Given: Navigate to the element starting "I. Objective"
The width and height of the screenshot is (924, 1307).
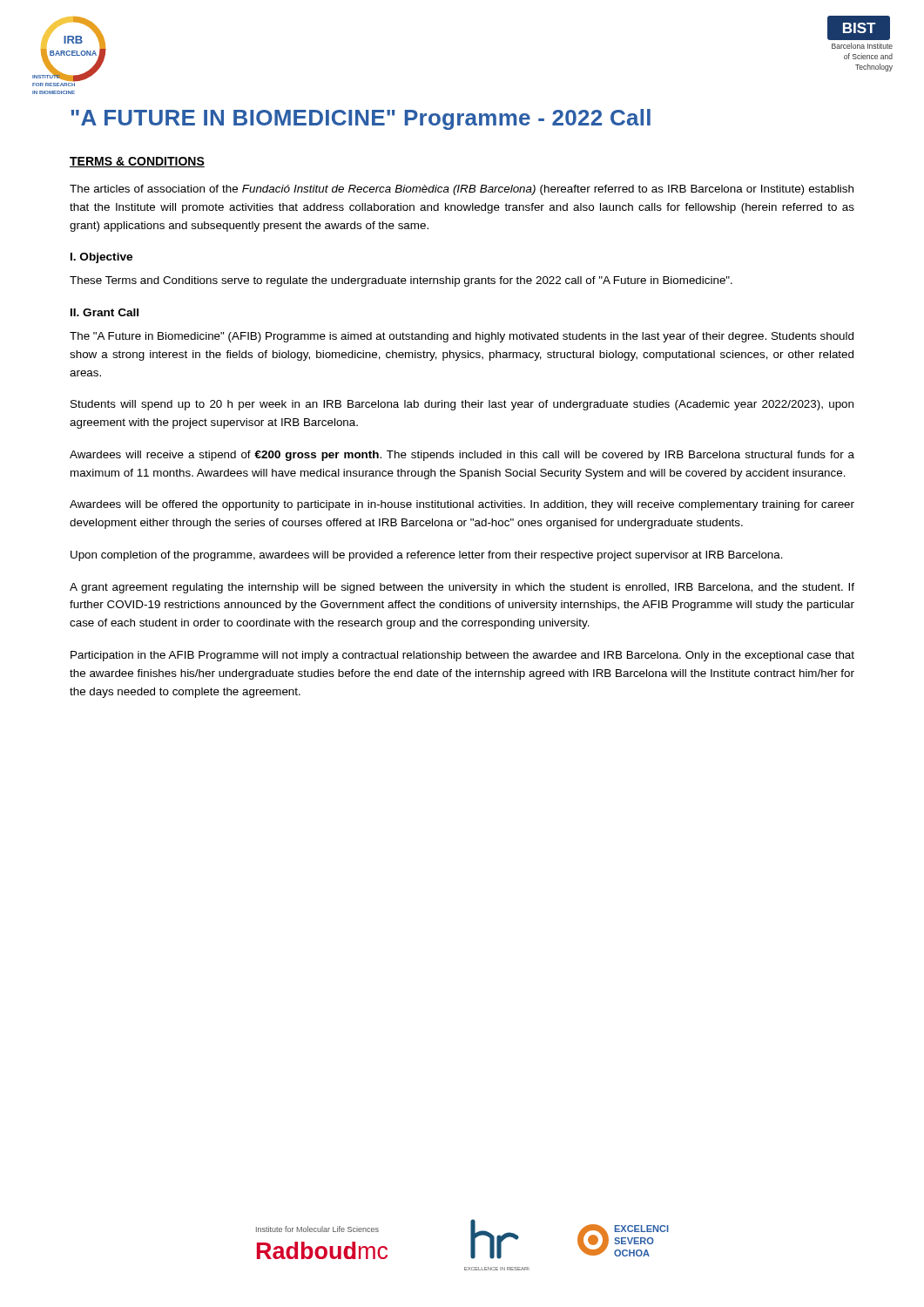Looking at the screenshot, I should tap(101, 257).
